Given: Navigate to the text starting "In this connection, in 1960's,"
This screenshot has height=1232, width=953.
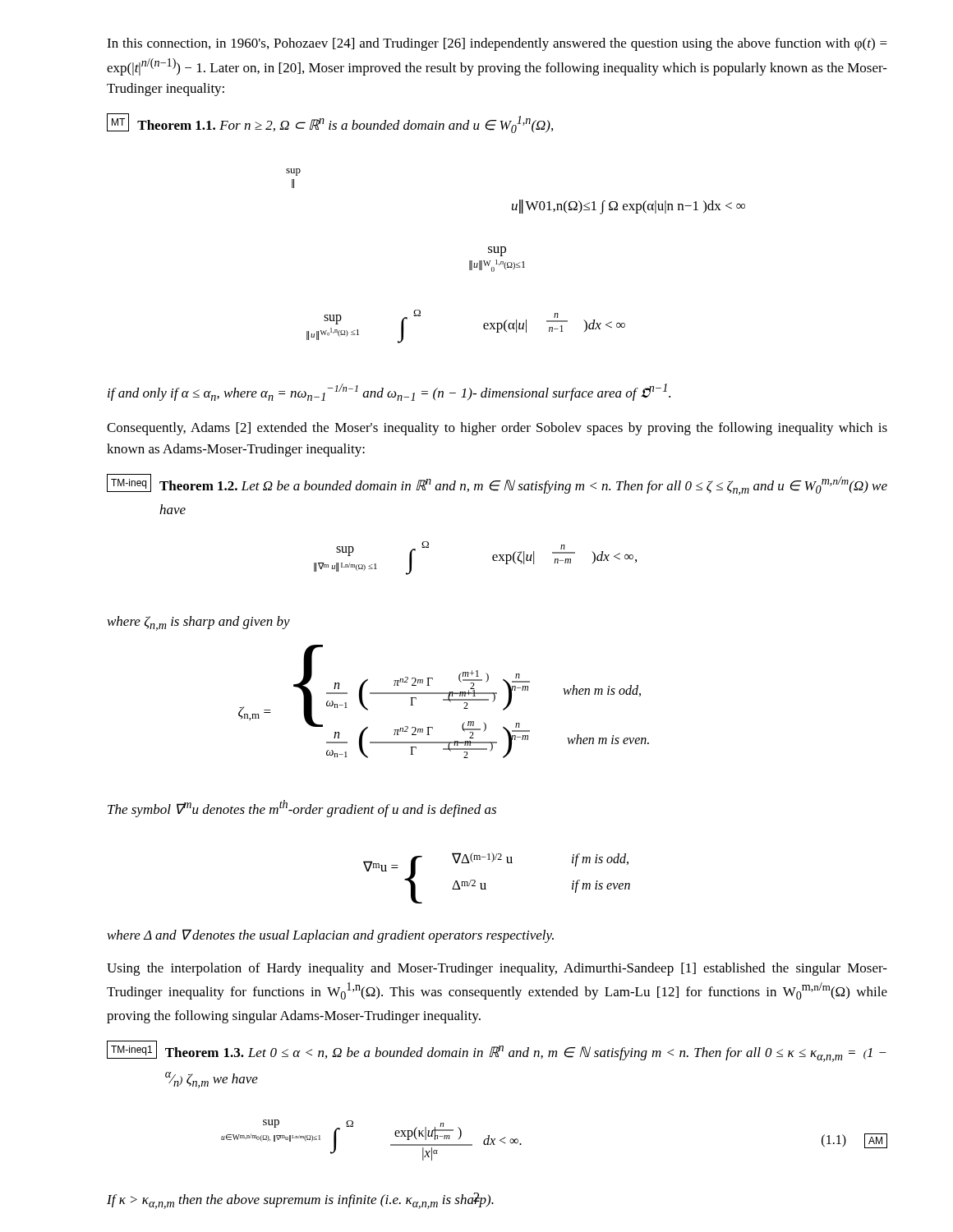Looking at the screenshot, I should point(497,66).
